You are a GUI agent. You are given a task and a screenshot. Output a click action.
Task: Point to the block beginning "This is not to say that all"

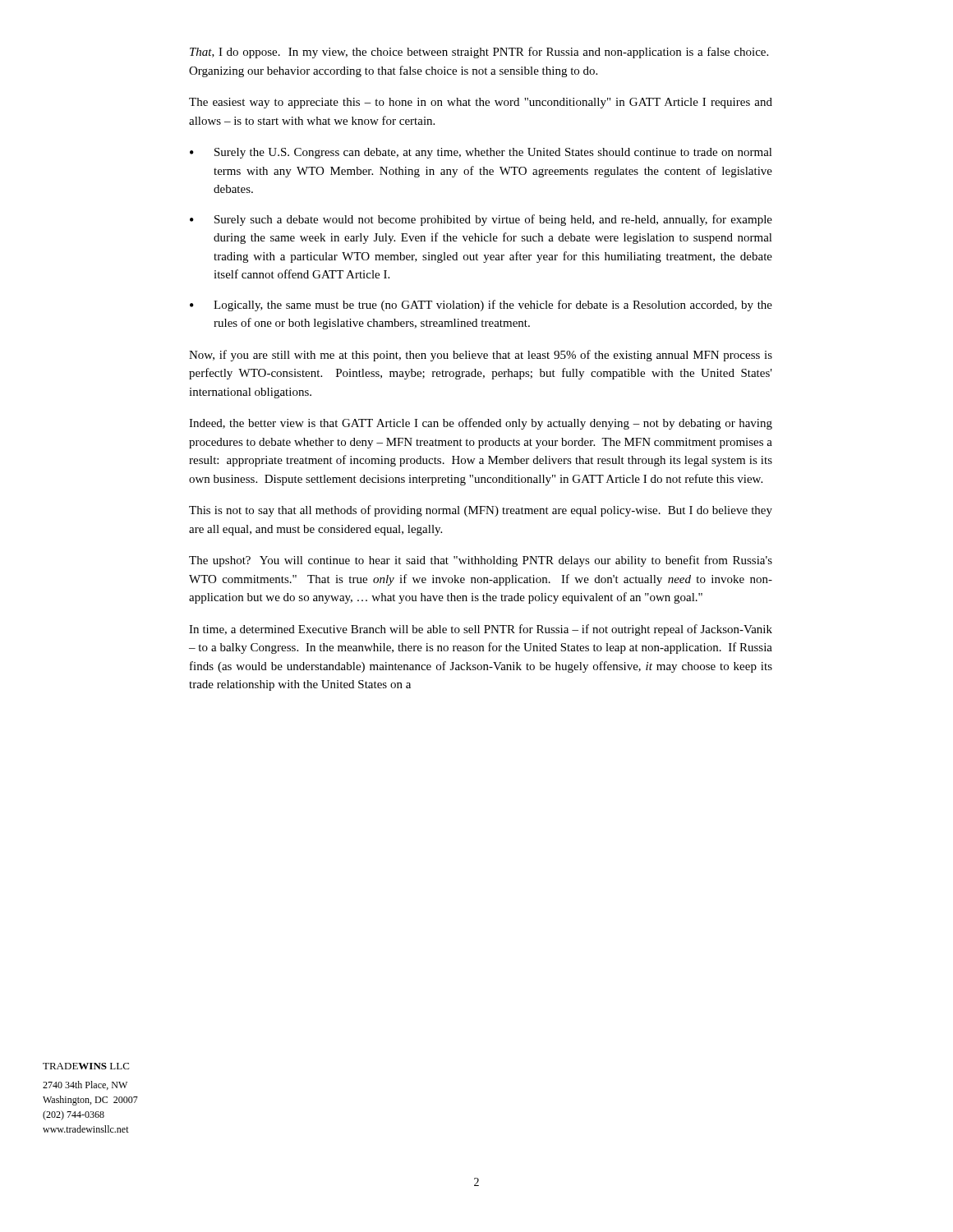coord(481,519)
